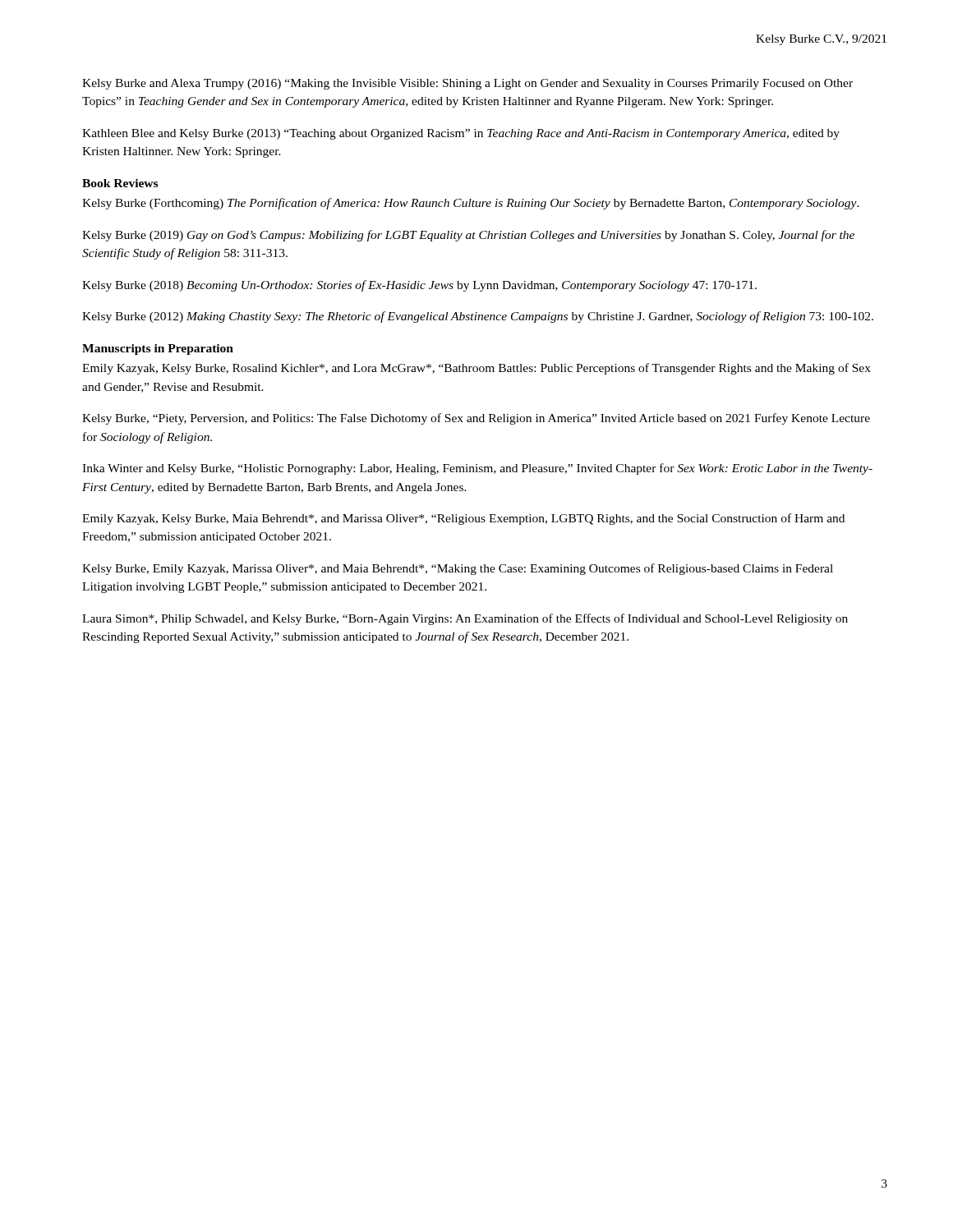The image size is (953, 1232).
Task: Select the region starting "Book Reviews"
Action: pos(120,183)
